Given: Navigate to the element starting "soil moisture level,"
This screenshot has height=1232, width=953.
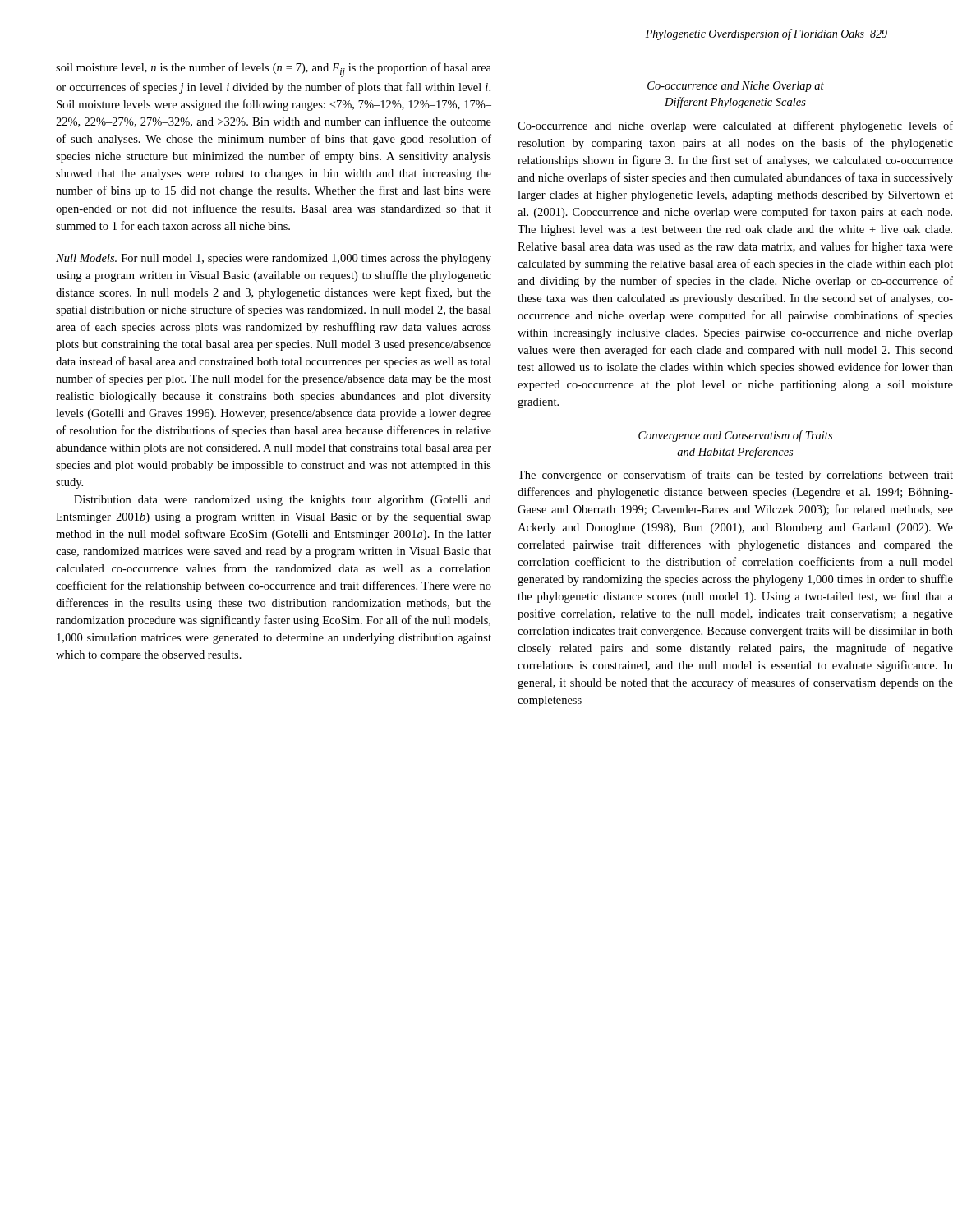Looking at the screenshot, I should (x=274, y=147).
